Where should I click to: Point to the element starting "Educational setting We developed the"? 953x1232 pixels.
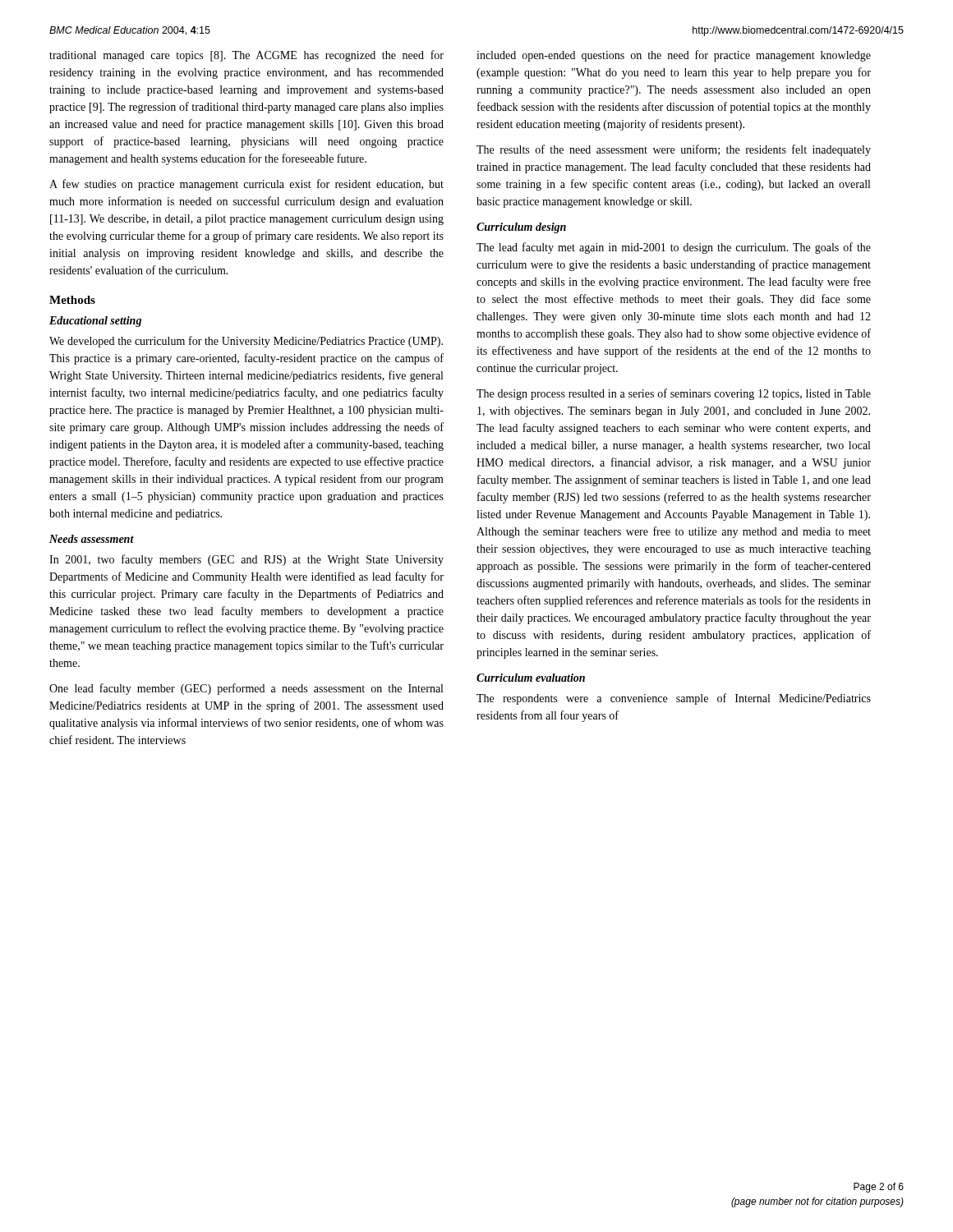(246, 417)
